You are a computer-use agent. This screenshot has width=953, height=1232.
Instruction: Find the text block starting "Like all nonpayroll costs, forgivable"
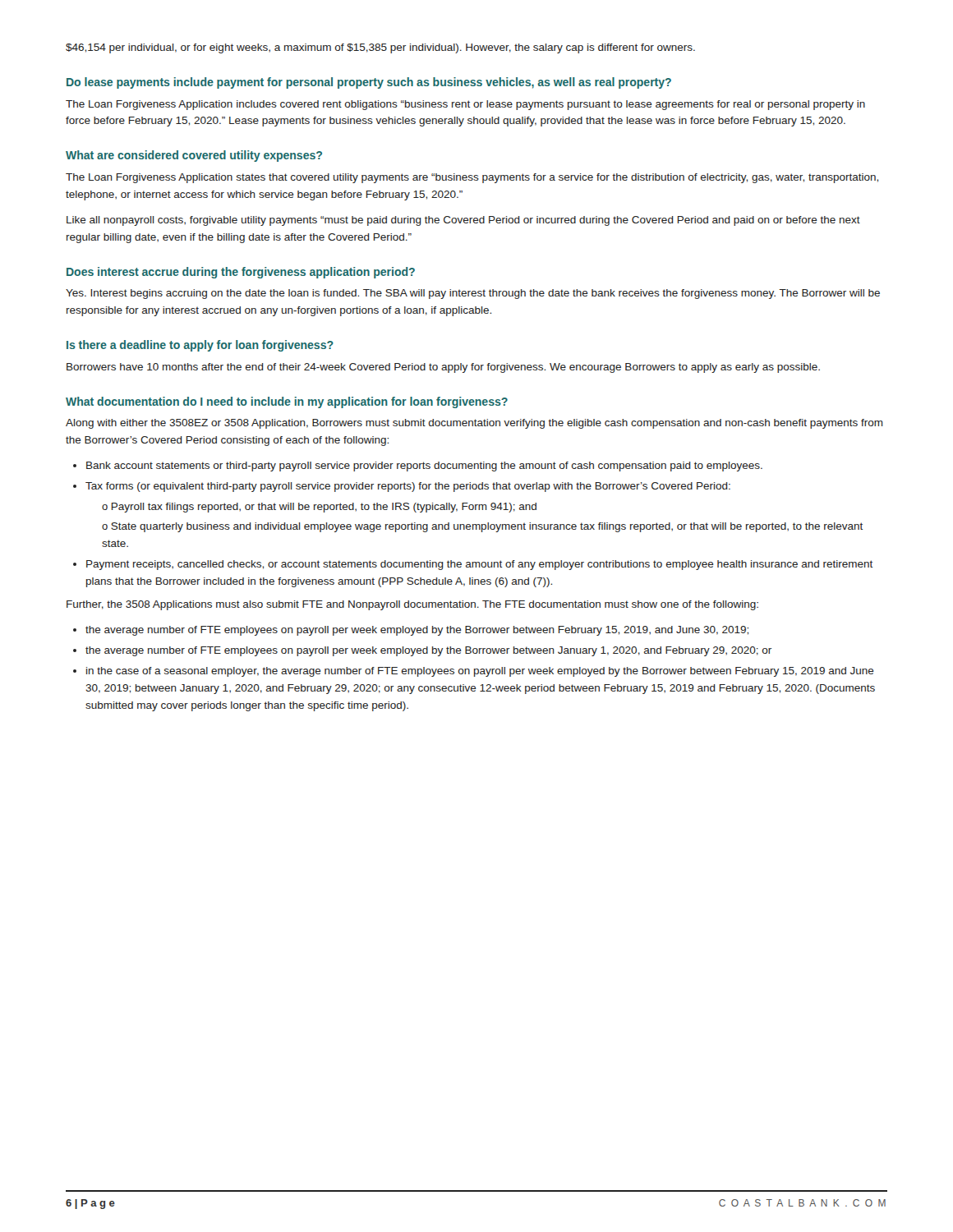(x=463, y=228)
